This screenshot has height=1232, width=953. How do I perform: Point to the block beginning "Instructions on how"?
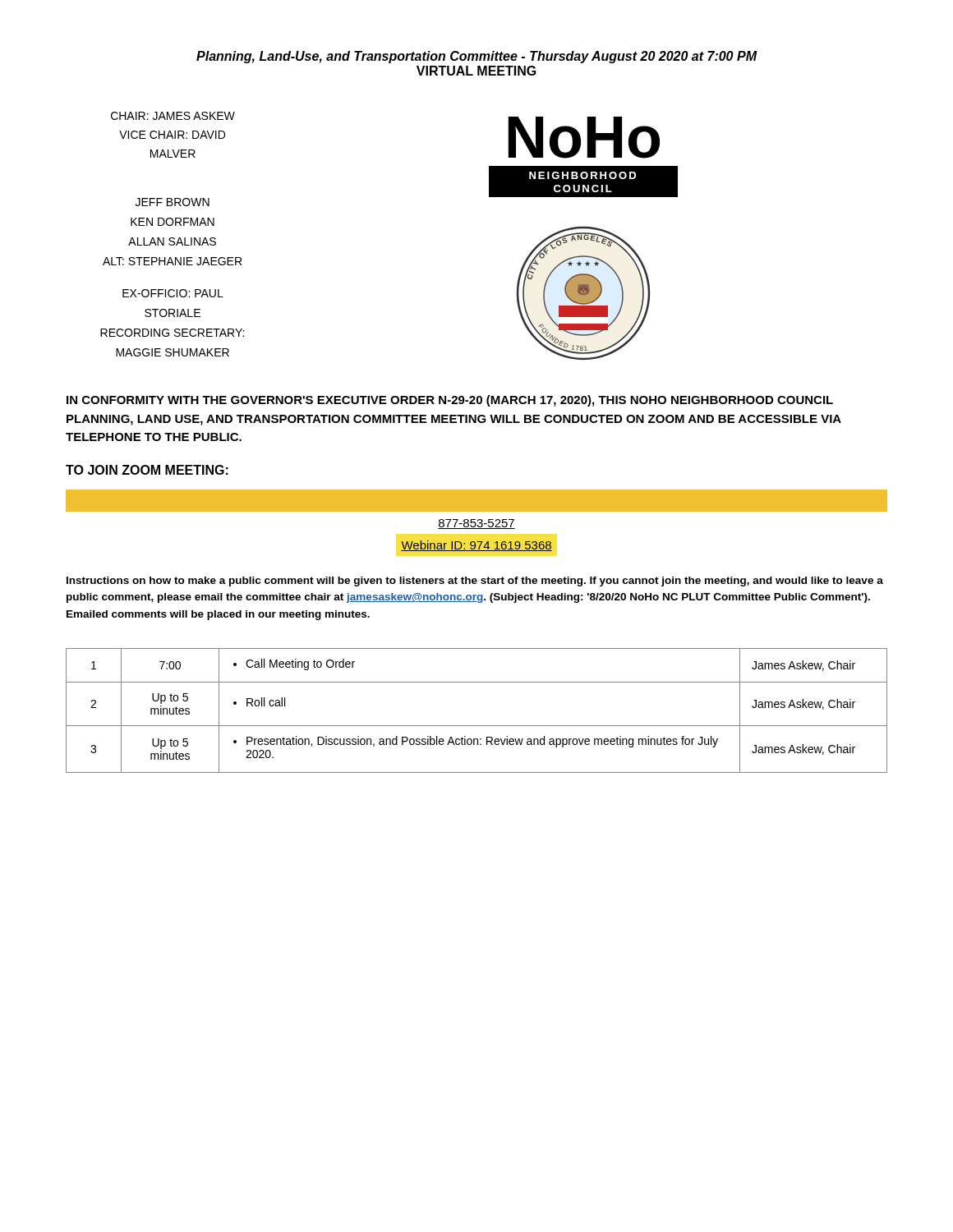point(474,597)
